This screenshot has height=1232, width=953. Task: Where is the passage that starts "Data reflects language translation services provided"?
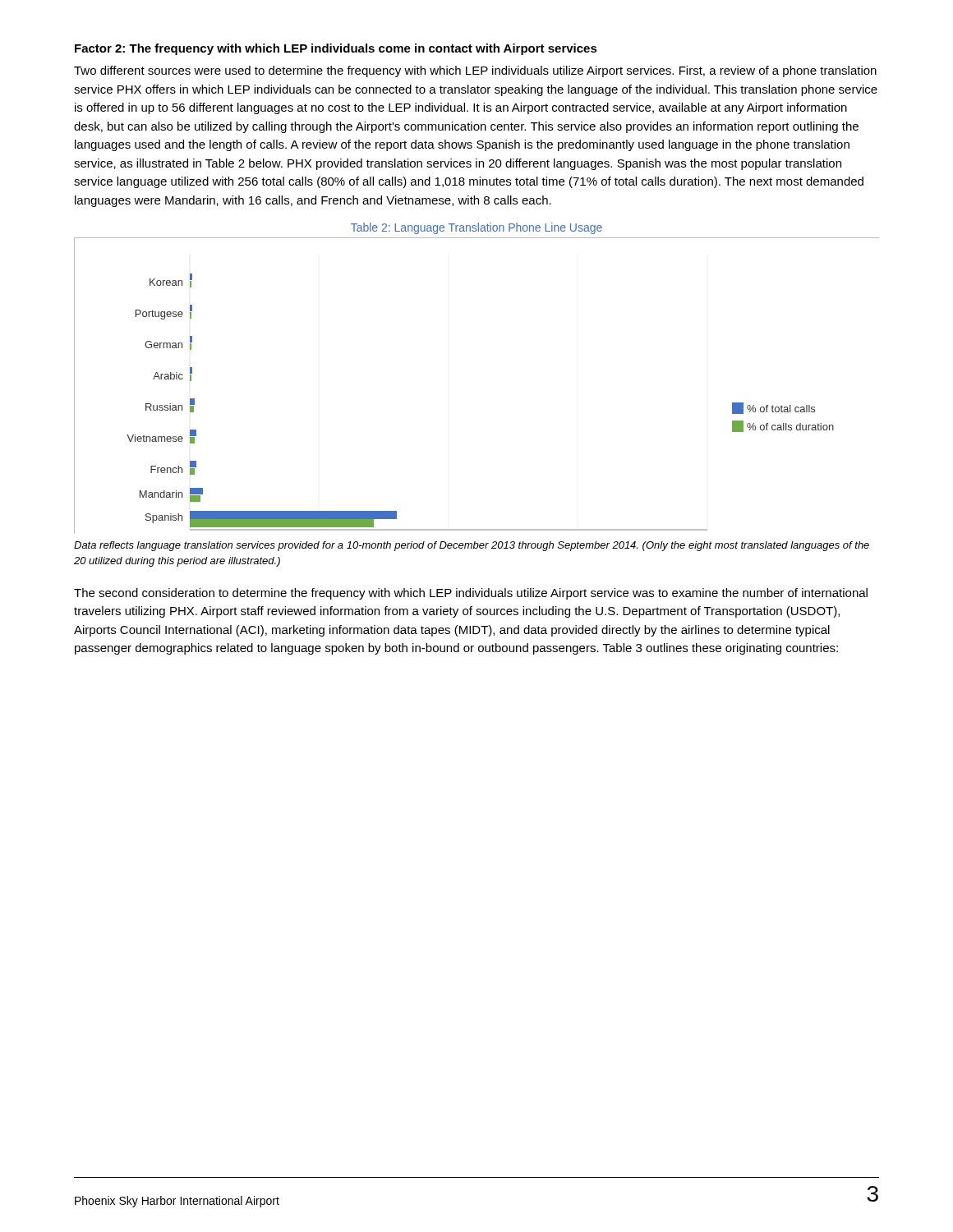pos(472,553)
